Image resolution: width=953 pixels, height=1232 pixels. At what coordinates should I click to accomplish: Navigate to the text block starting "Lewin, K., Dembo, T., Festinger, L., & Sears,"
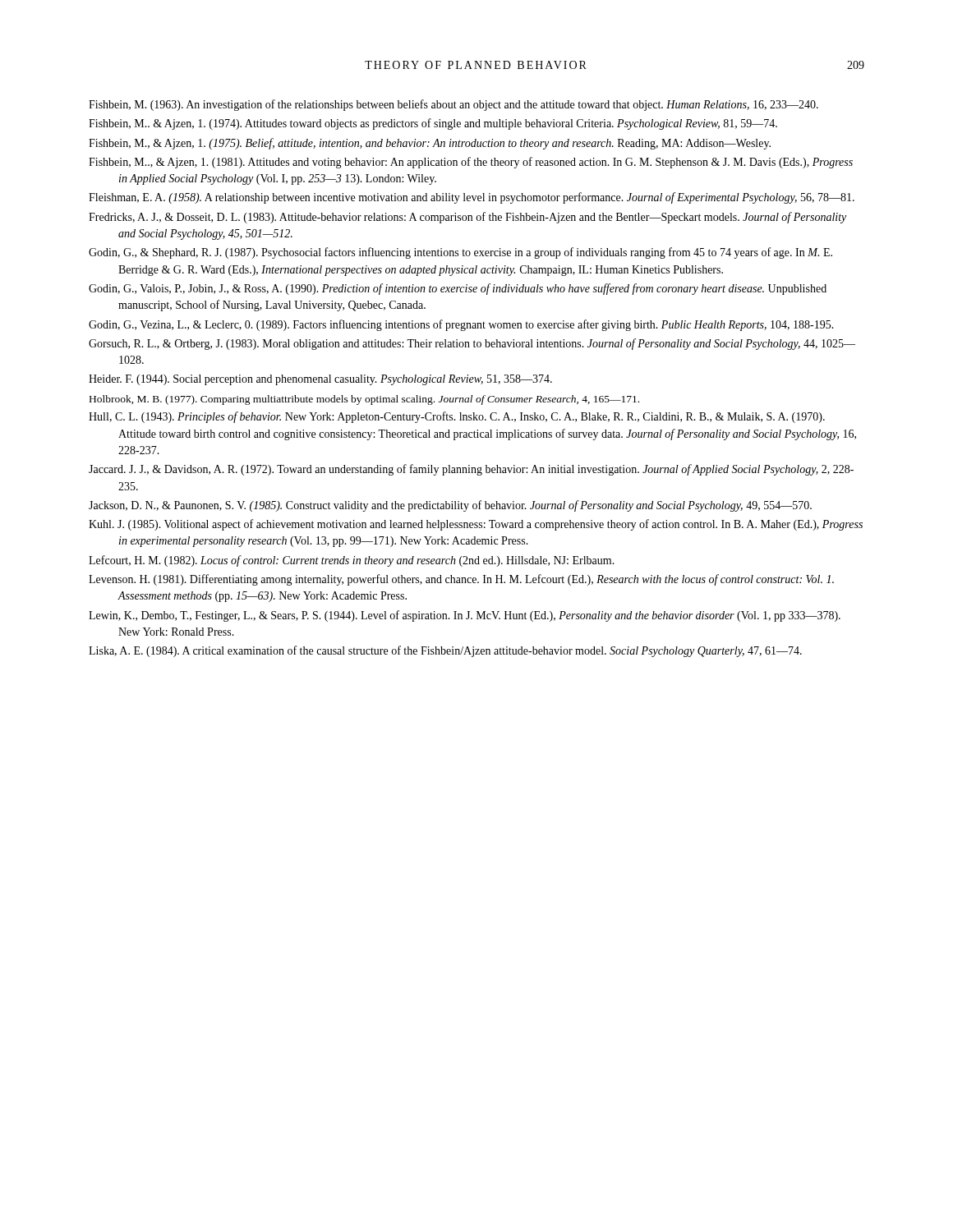[465, 624]
